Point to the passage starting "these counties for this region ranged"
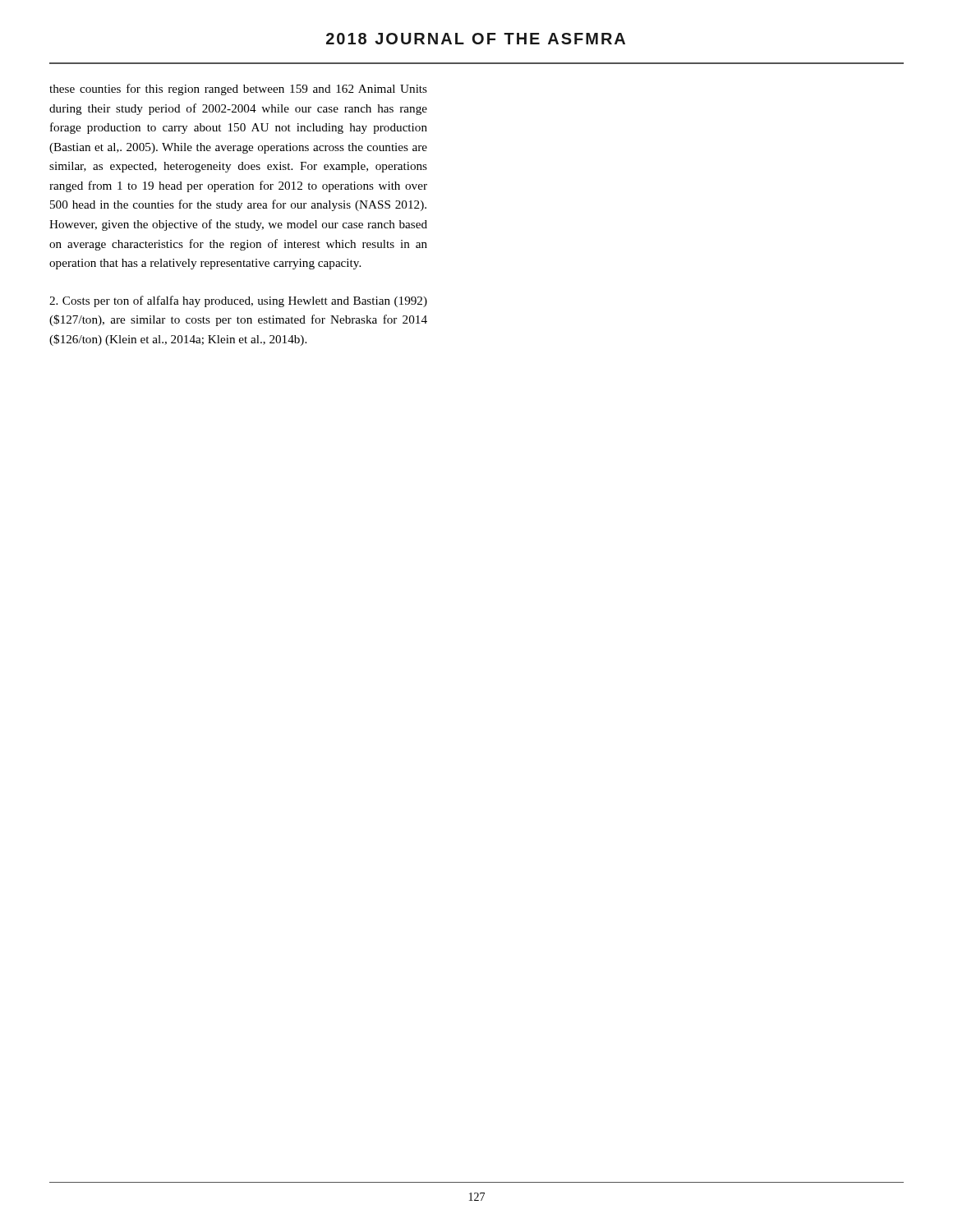The height and width of the screenshot is (1232, 953). tap(238, 175)
